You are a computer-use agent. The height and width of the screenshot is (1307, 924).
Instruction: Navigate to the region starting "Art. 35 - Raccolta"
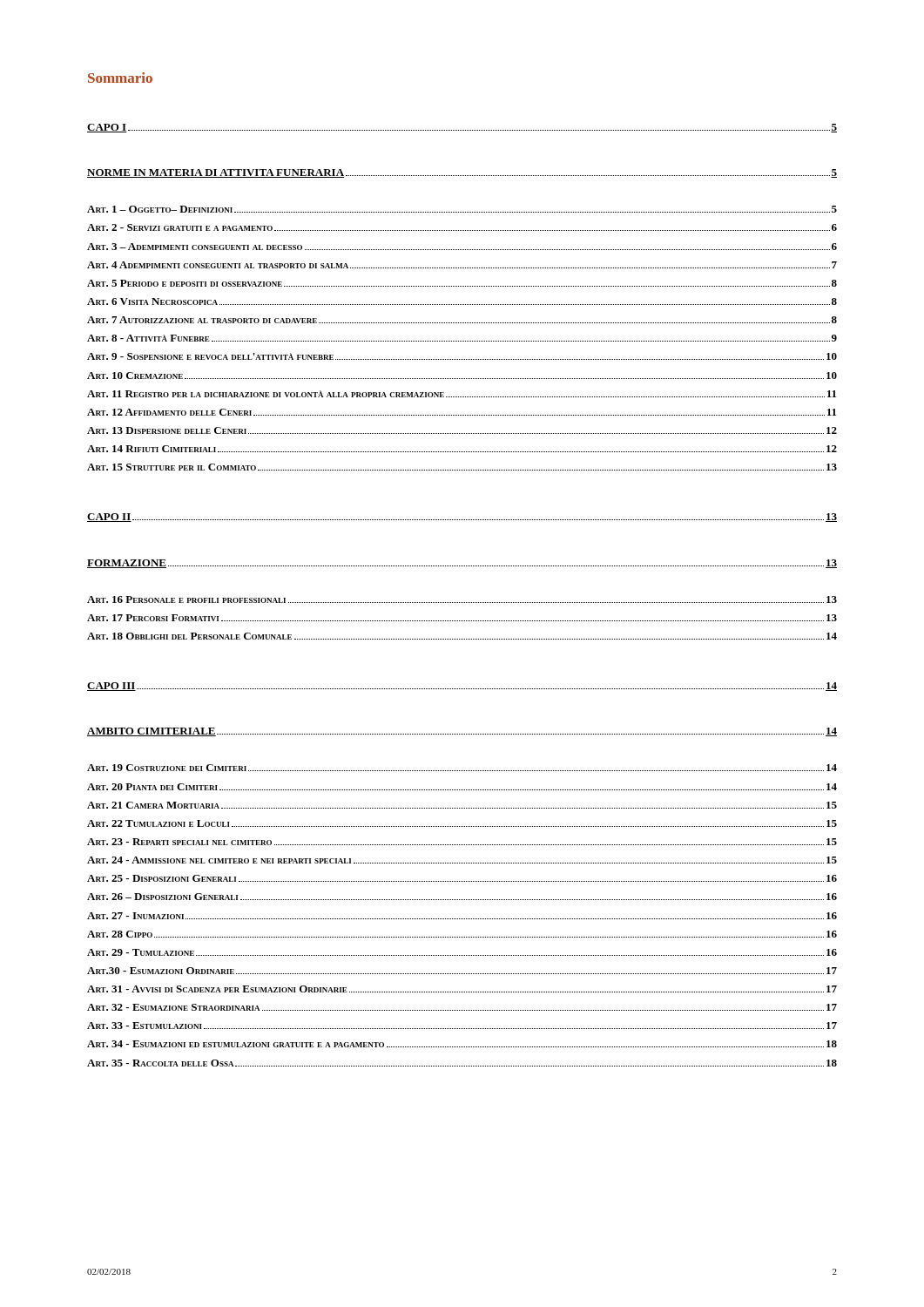pyautogui.click(x=462, y=1063)
